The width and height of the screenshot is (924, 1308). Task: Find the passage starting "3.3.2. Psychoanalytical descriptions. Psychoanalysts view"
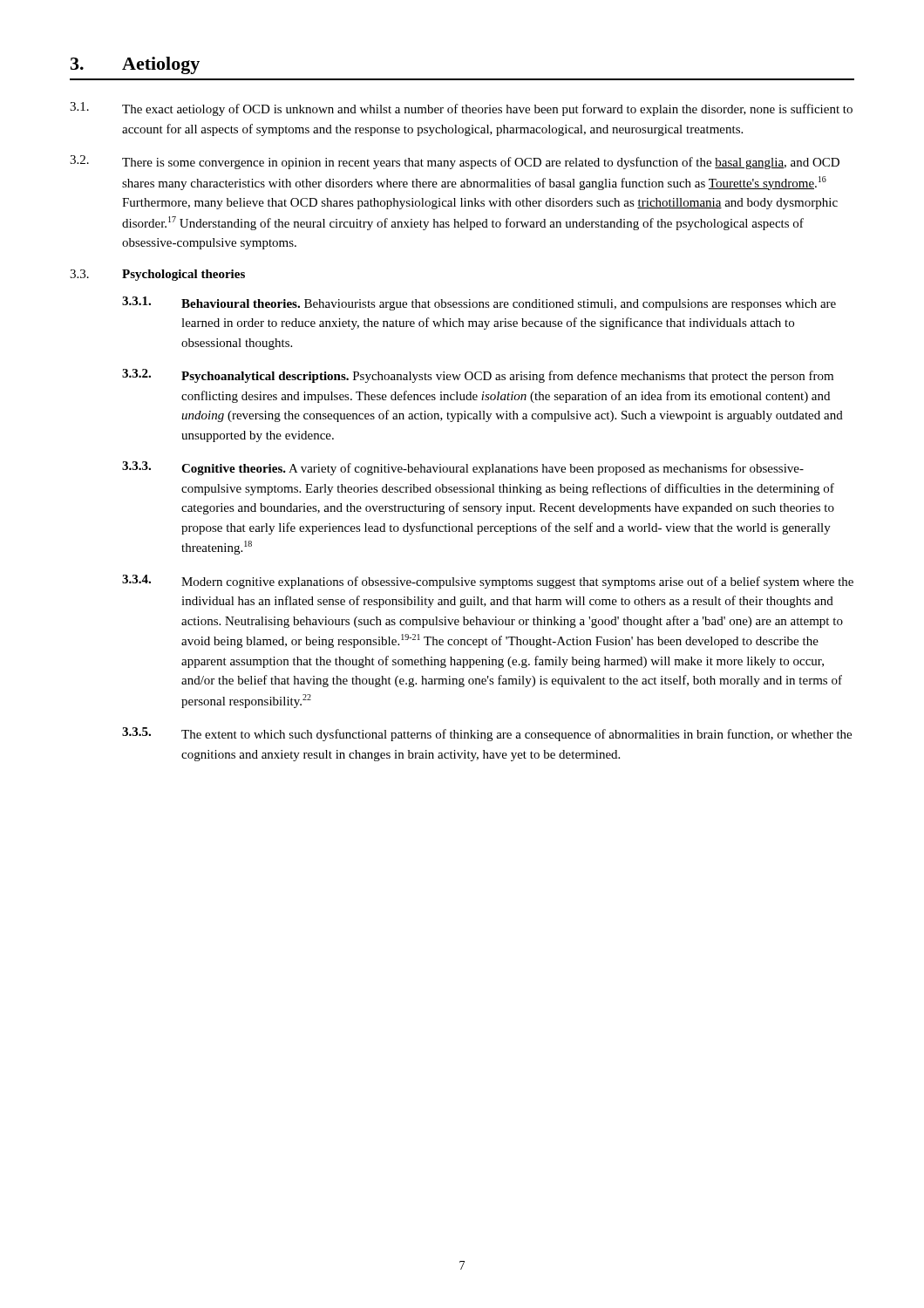tap(488, 405)
